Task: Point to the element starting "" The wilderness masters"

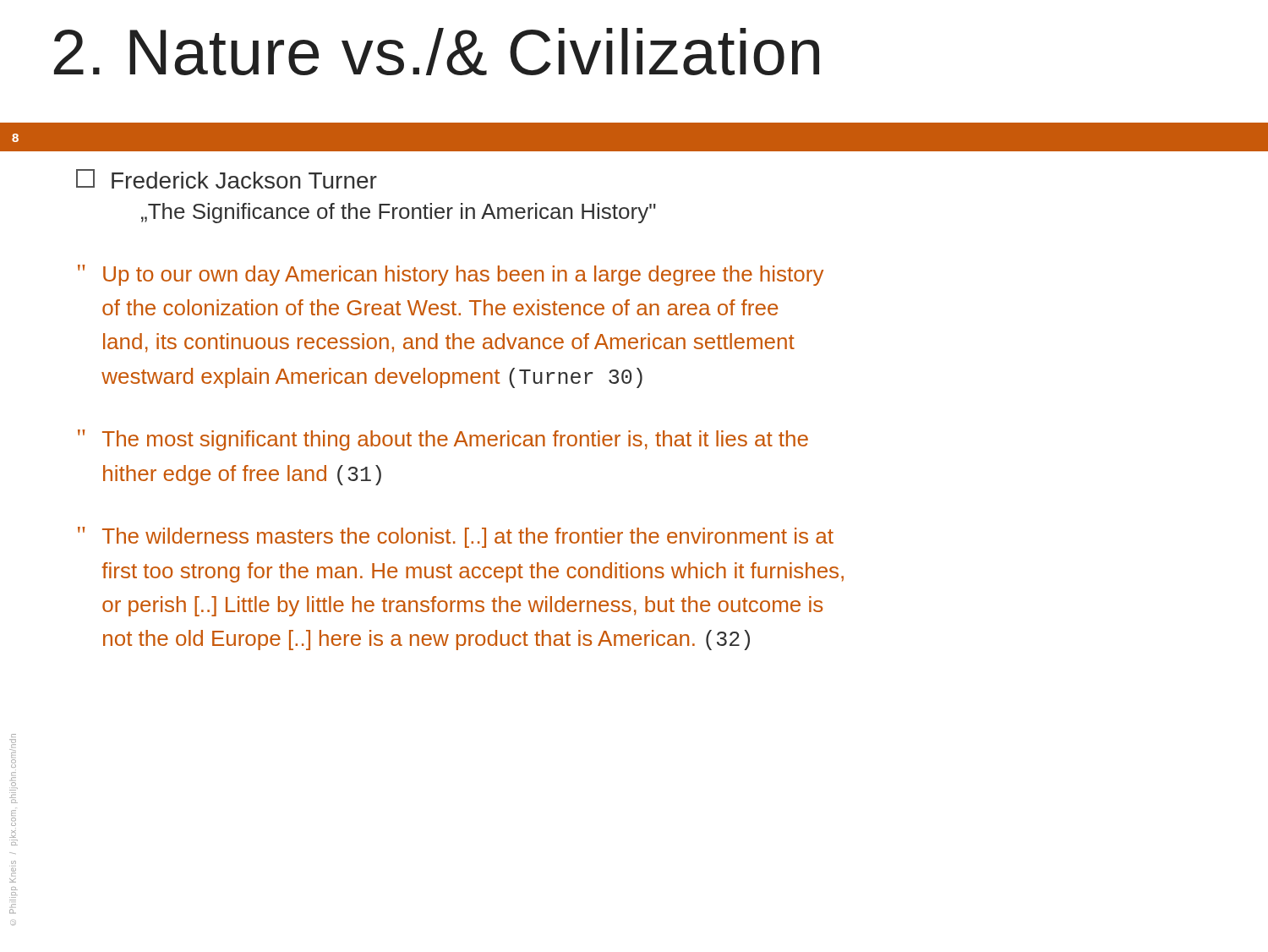Action: 461,589
